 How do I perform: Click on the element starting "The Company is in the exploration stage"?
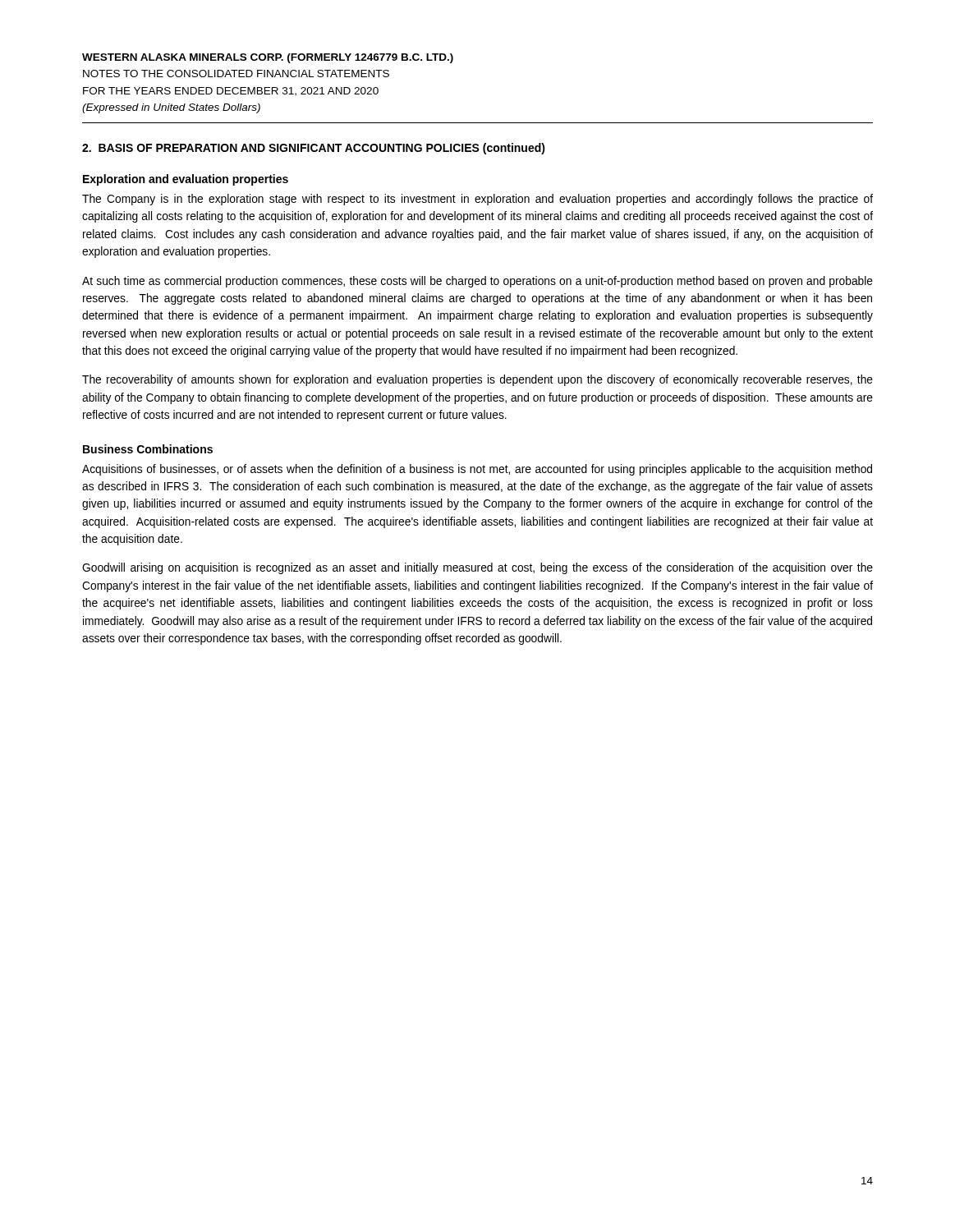click(x=478, y=226)
